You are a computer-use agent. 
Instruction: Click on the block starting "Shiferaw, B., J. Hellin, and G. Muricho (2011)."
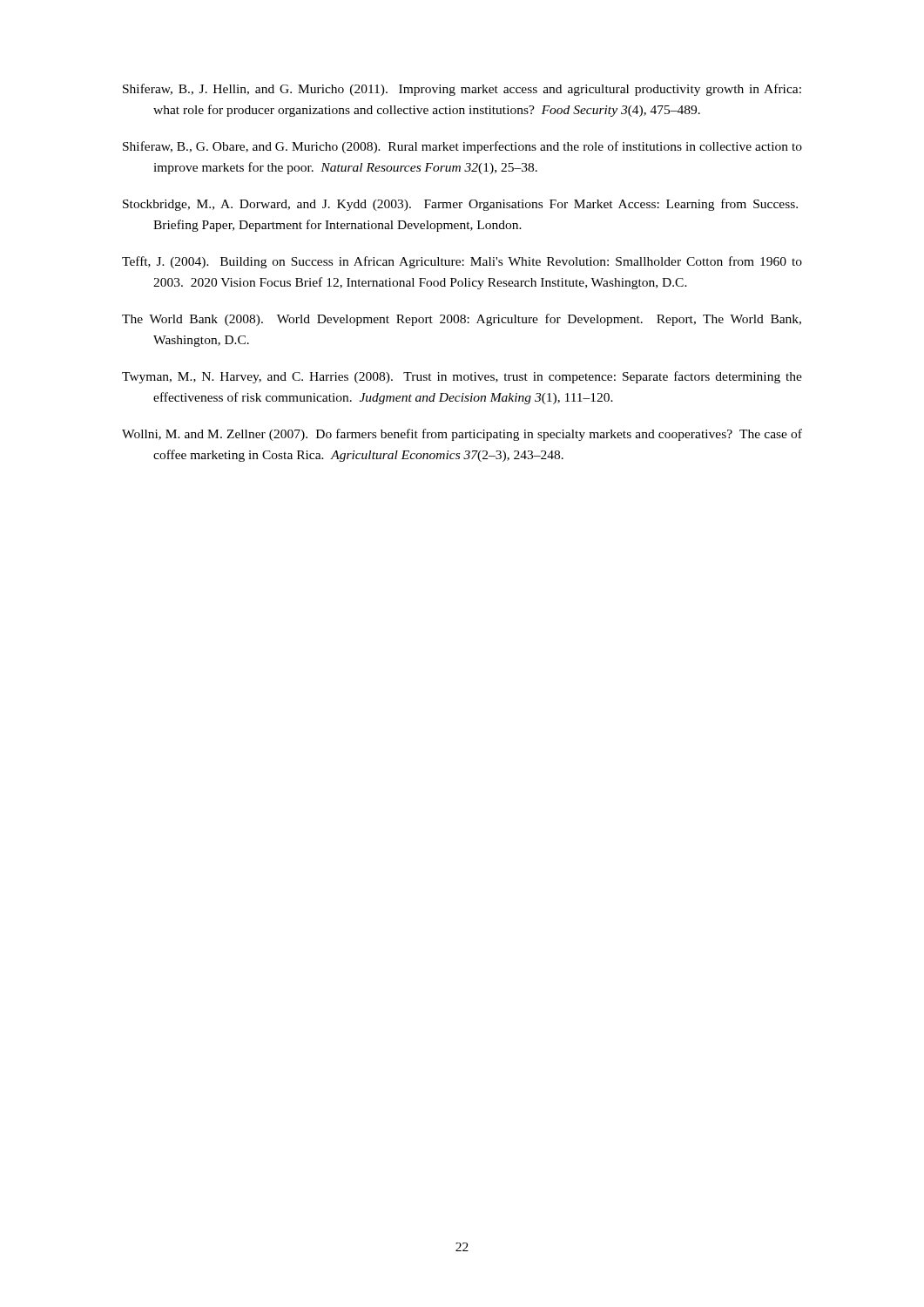462,99
